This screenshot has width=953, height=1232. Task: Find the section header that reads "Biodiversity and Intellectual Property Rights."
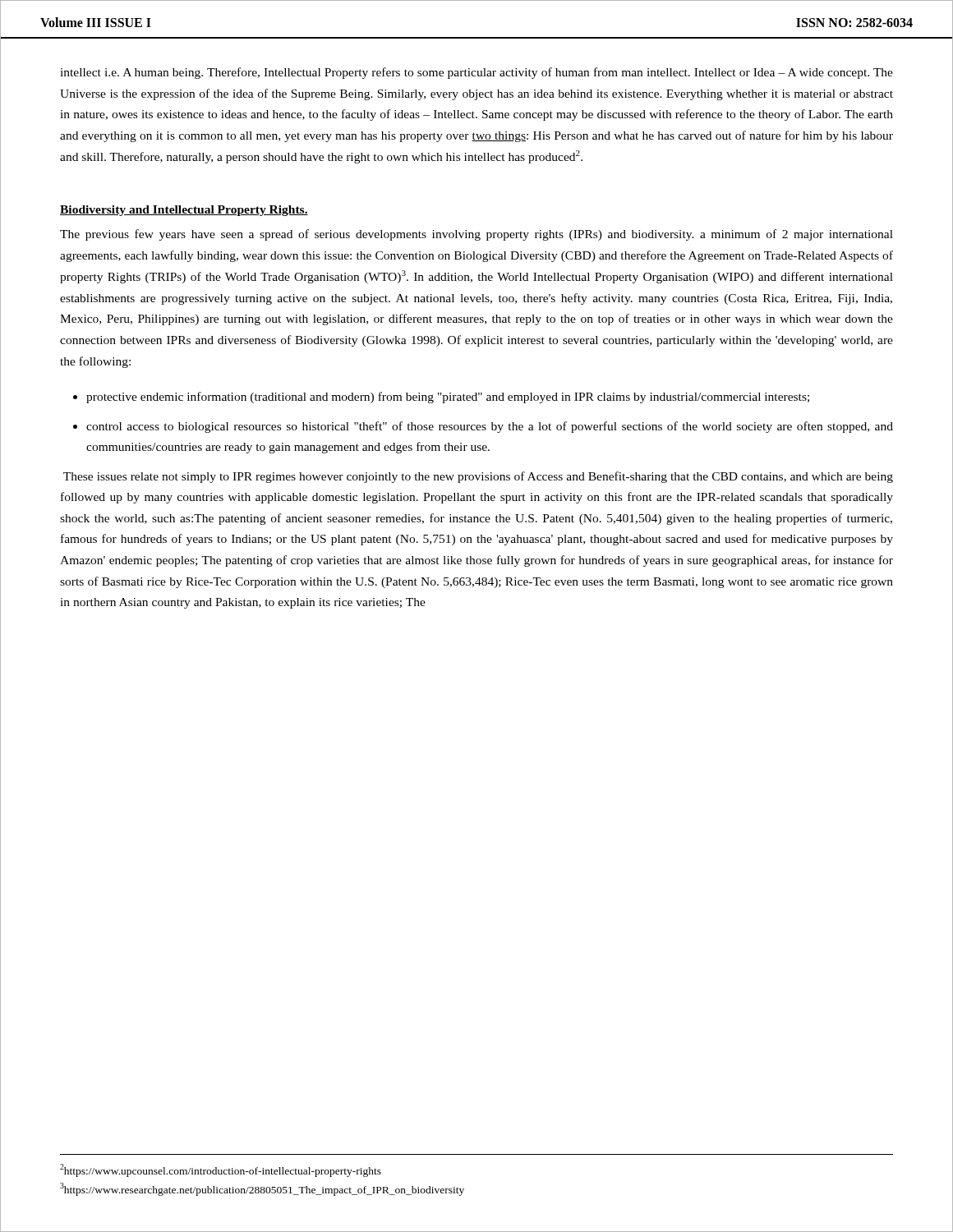184,209
